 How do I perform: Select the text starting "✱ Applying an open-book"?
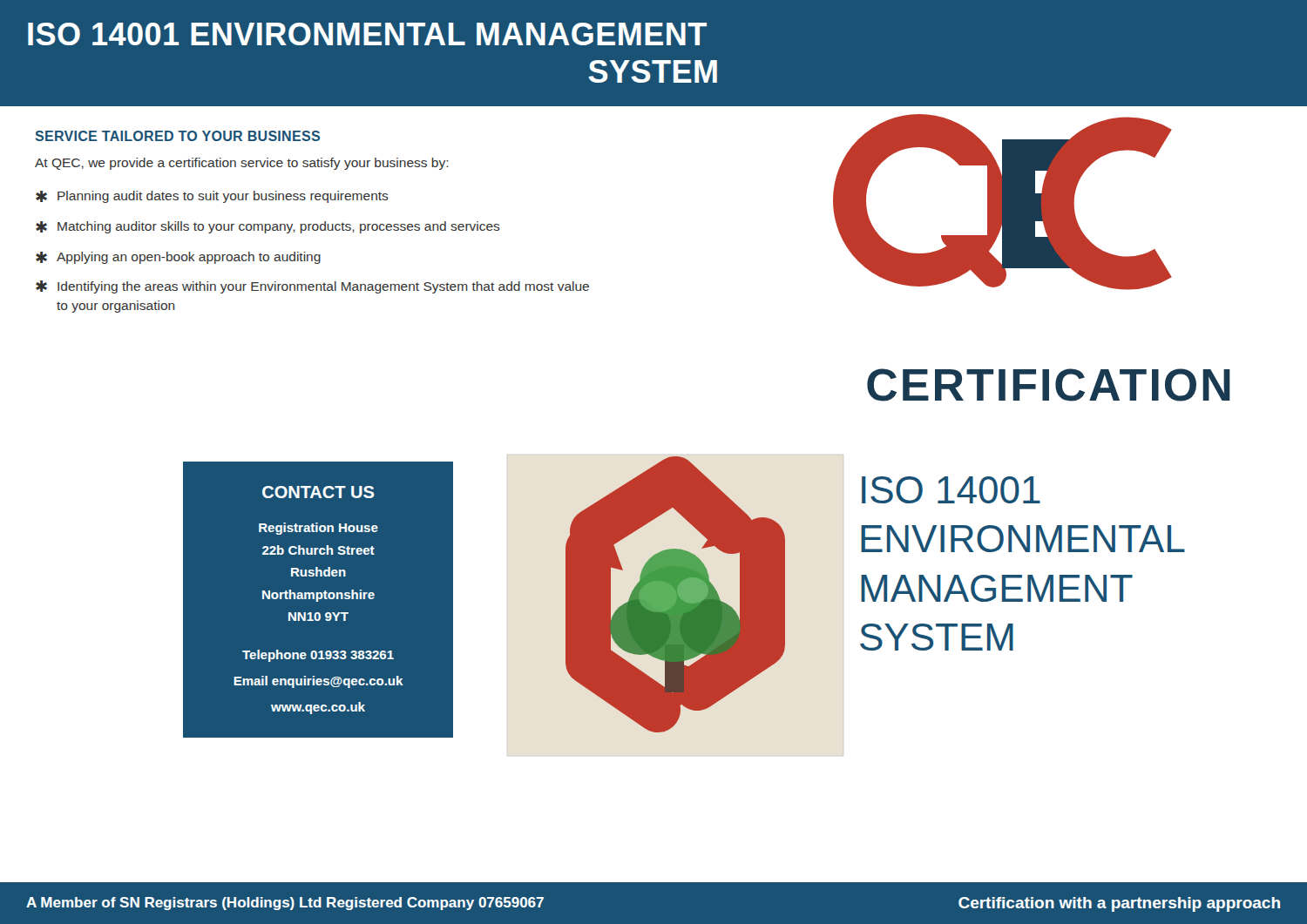[178, 258]
